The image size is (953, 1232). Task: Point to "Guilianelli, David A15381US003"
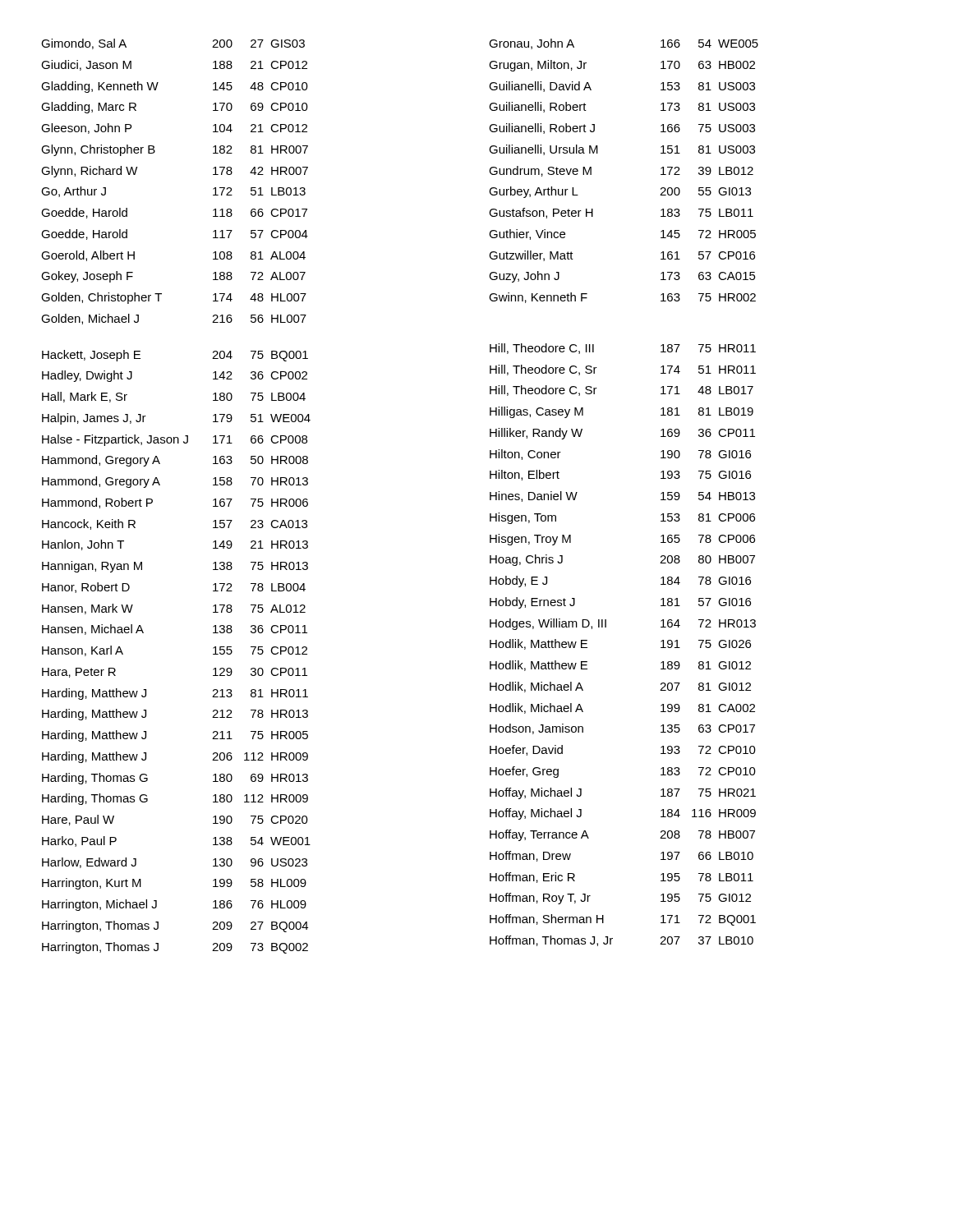point(540,87)
